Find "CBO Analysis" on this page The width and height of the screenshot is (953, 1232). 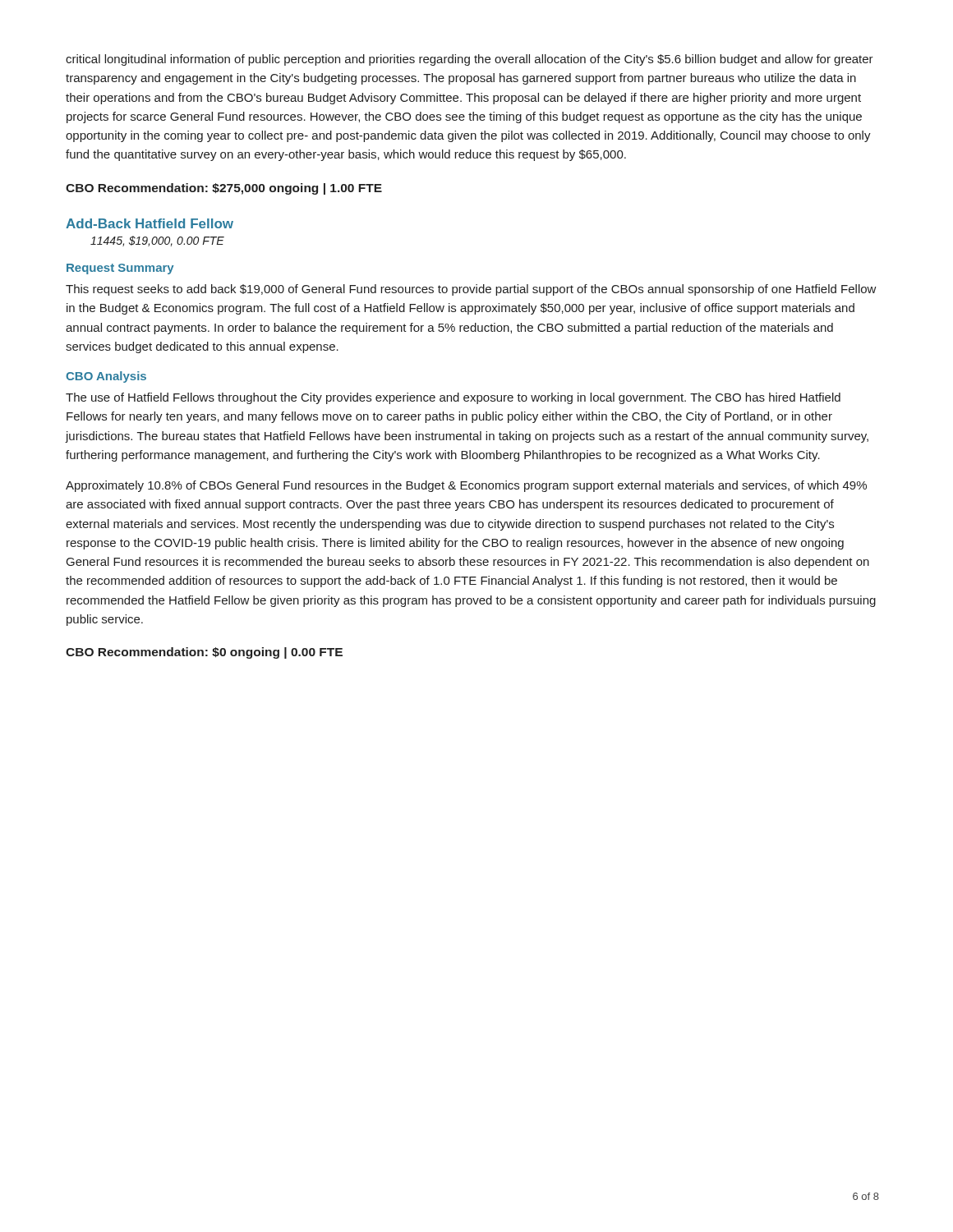pos(106,376)
